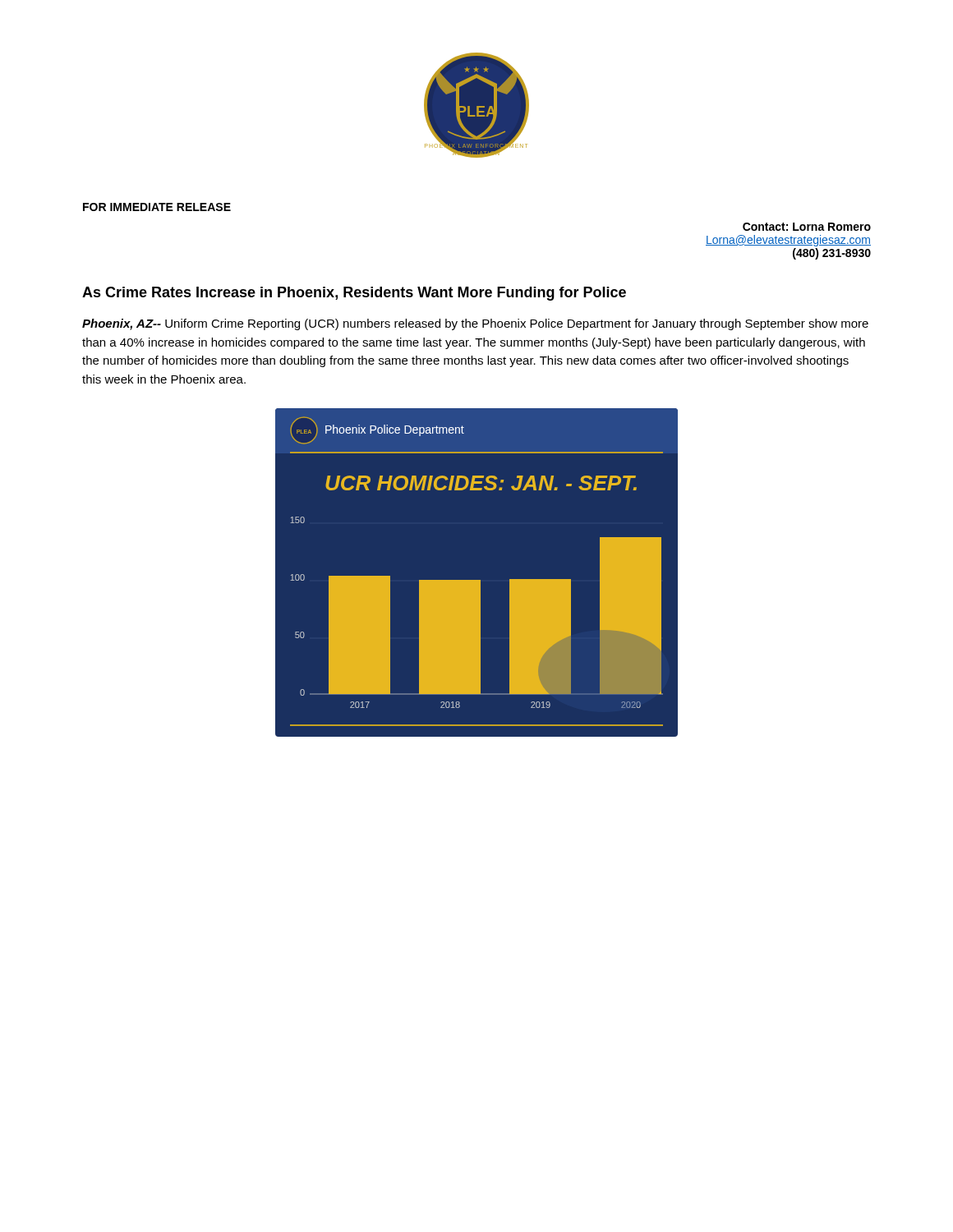Navigate to the region starting "FOR IMMEDIATE RELEASE"
The width and height of the screenshot is (953, 1232).
point(156,207)
